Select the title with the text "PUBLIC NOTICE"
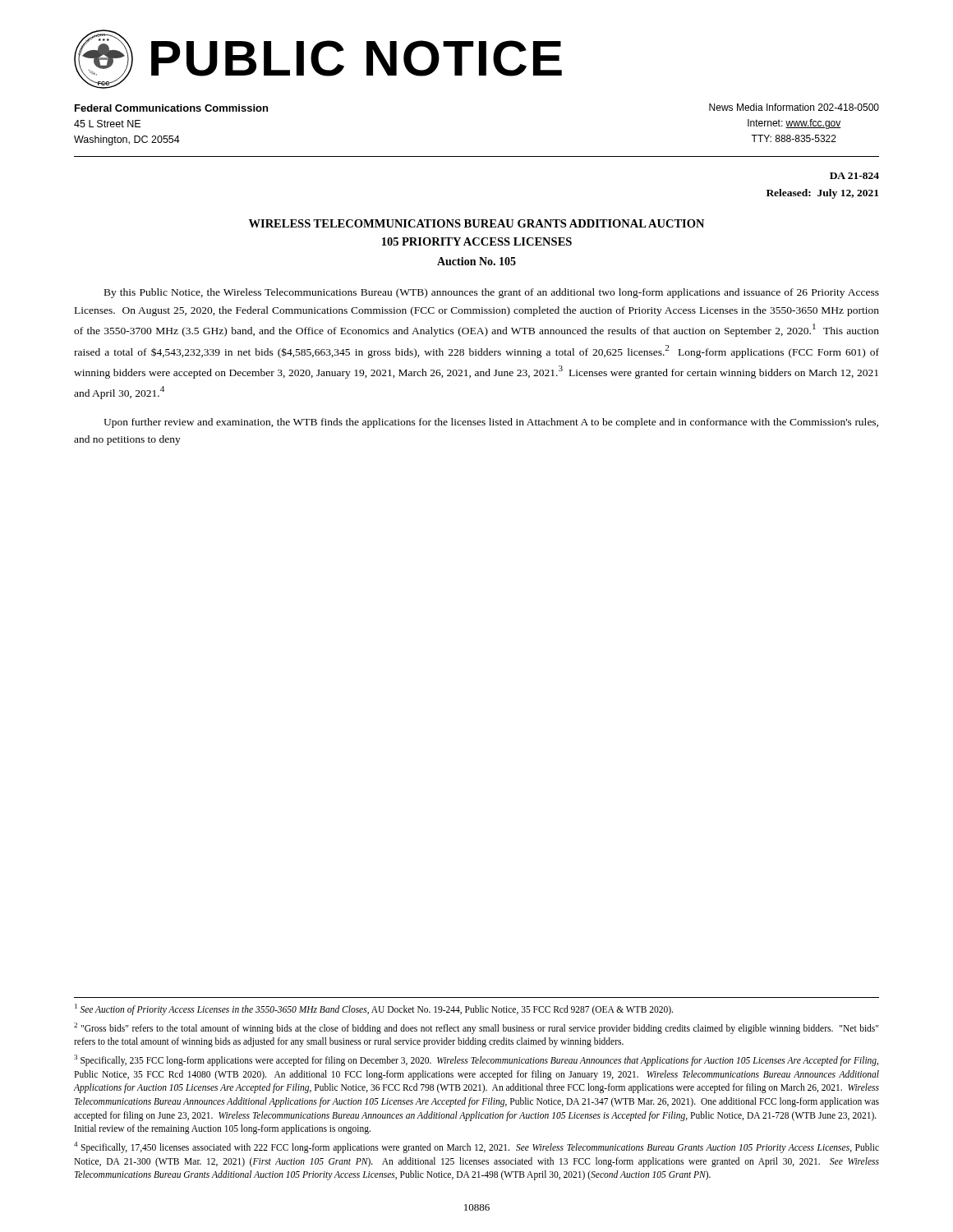This screenshot has width=953, height=1232. [x=357, y=57]
